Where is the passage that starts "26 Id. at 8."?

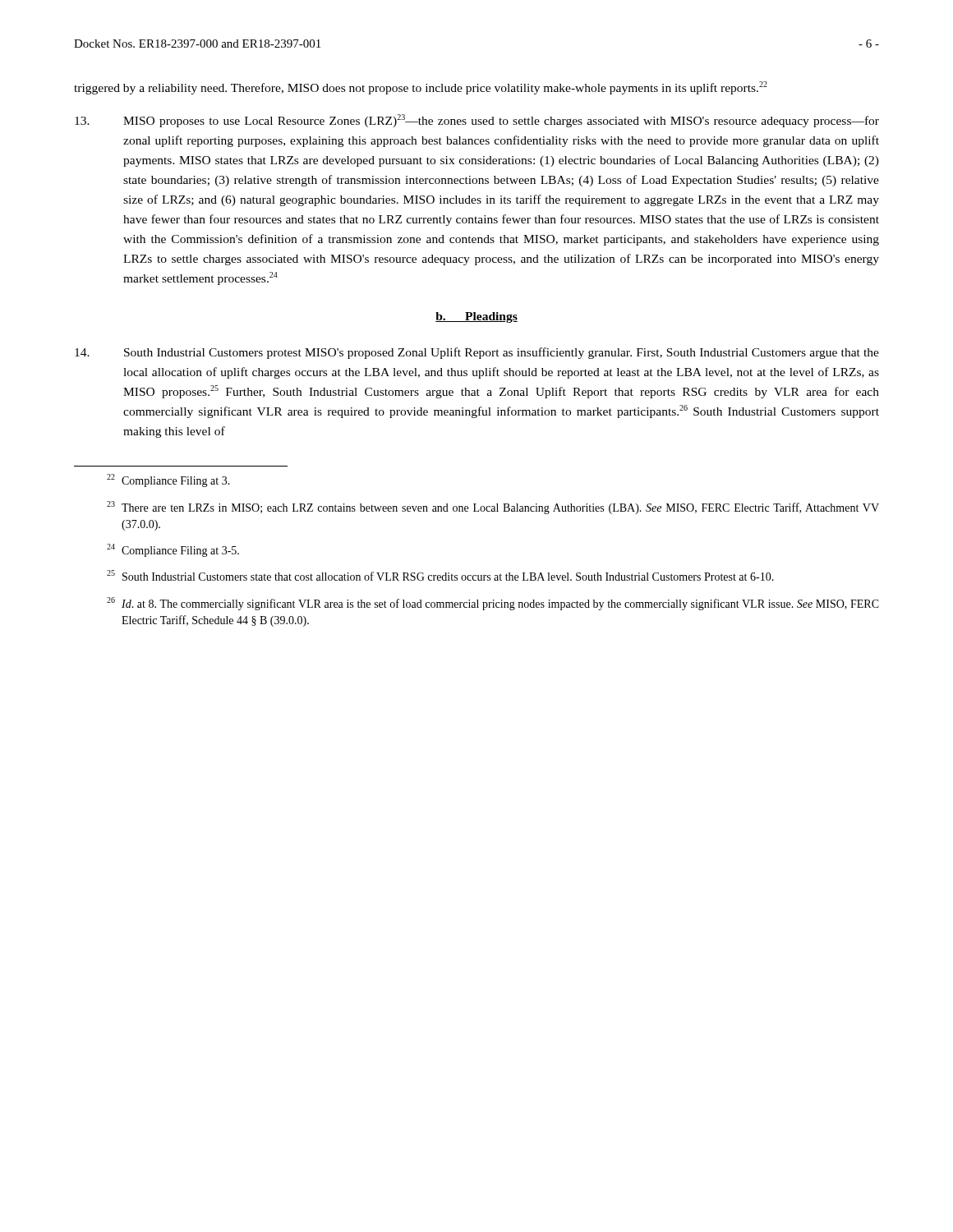[x=476, y=613]
